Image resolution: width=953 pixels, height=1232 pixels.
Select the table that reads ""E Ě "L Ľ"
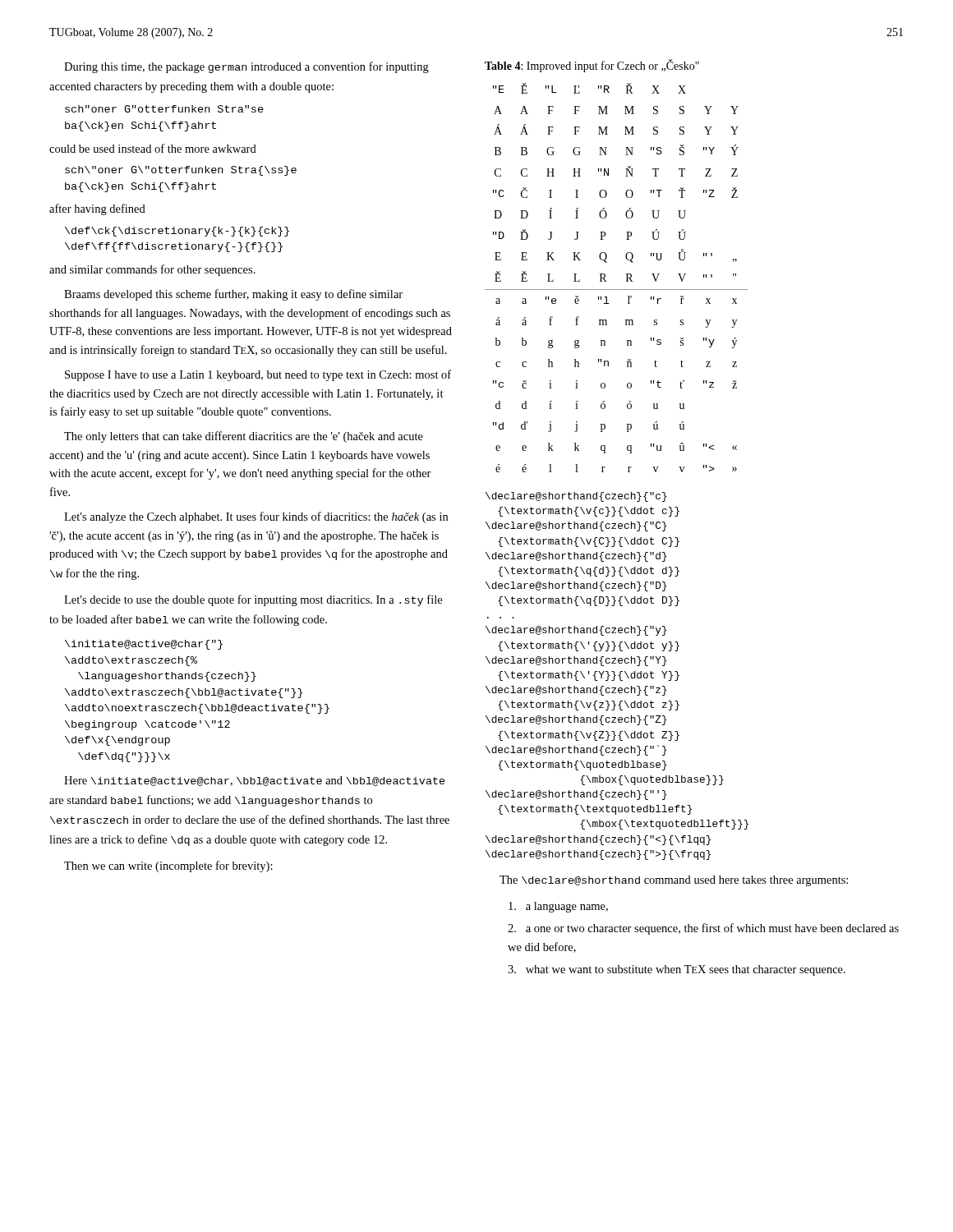(x=694, y=280)
